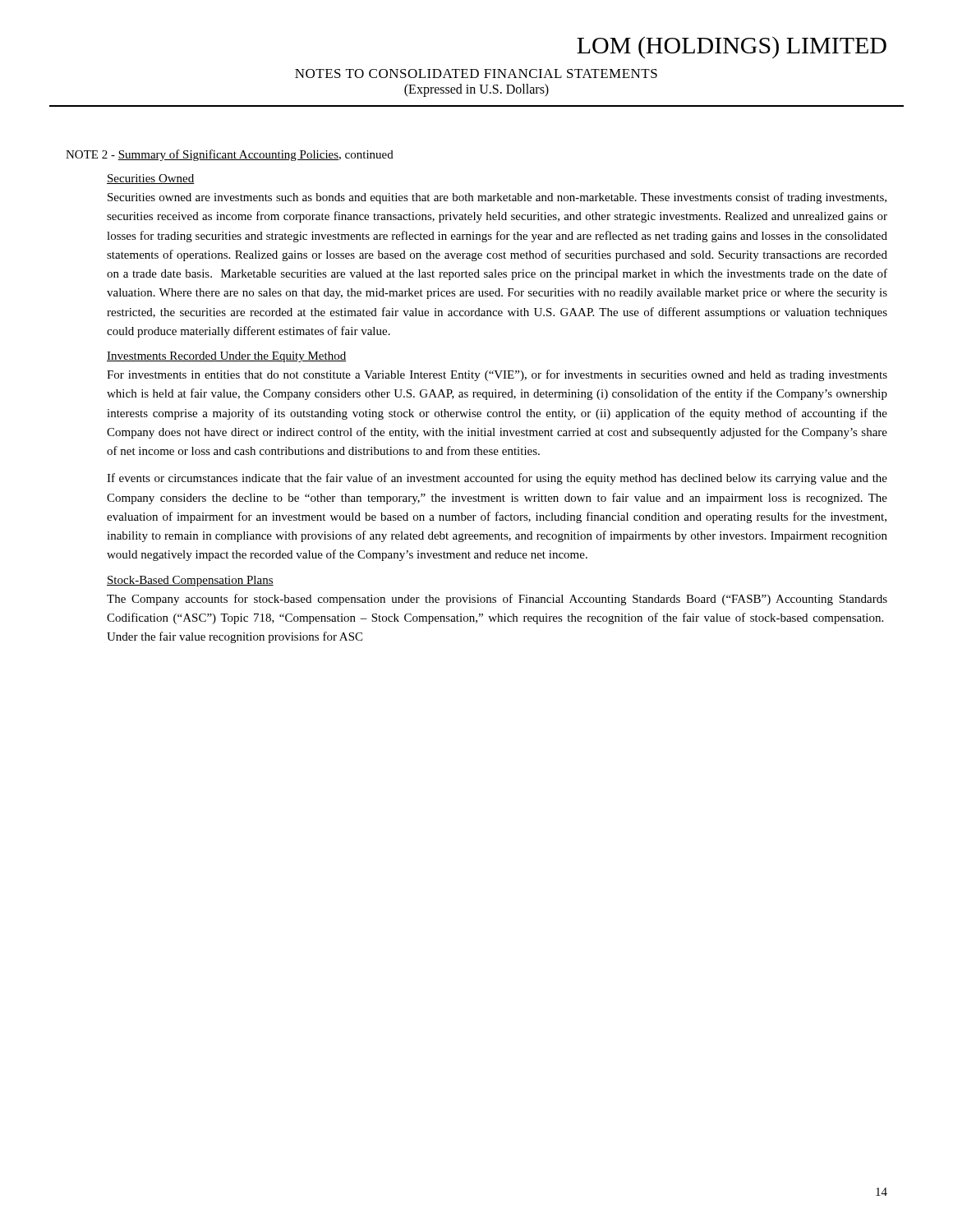Screen dimensions: 1232x953
Task: Select the text block starting "LOM (HOLDINGS) LIMITED"
Action: 732,45
